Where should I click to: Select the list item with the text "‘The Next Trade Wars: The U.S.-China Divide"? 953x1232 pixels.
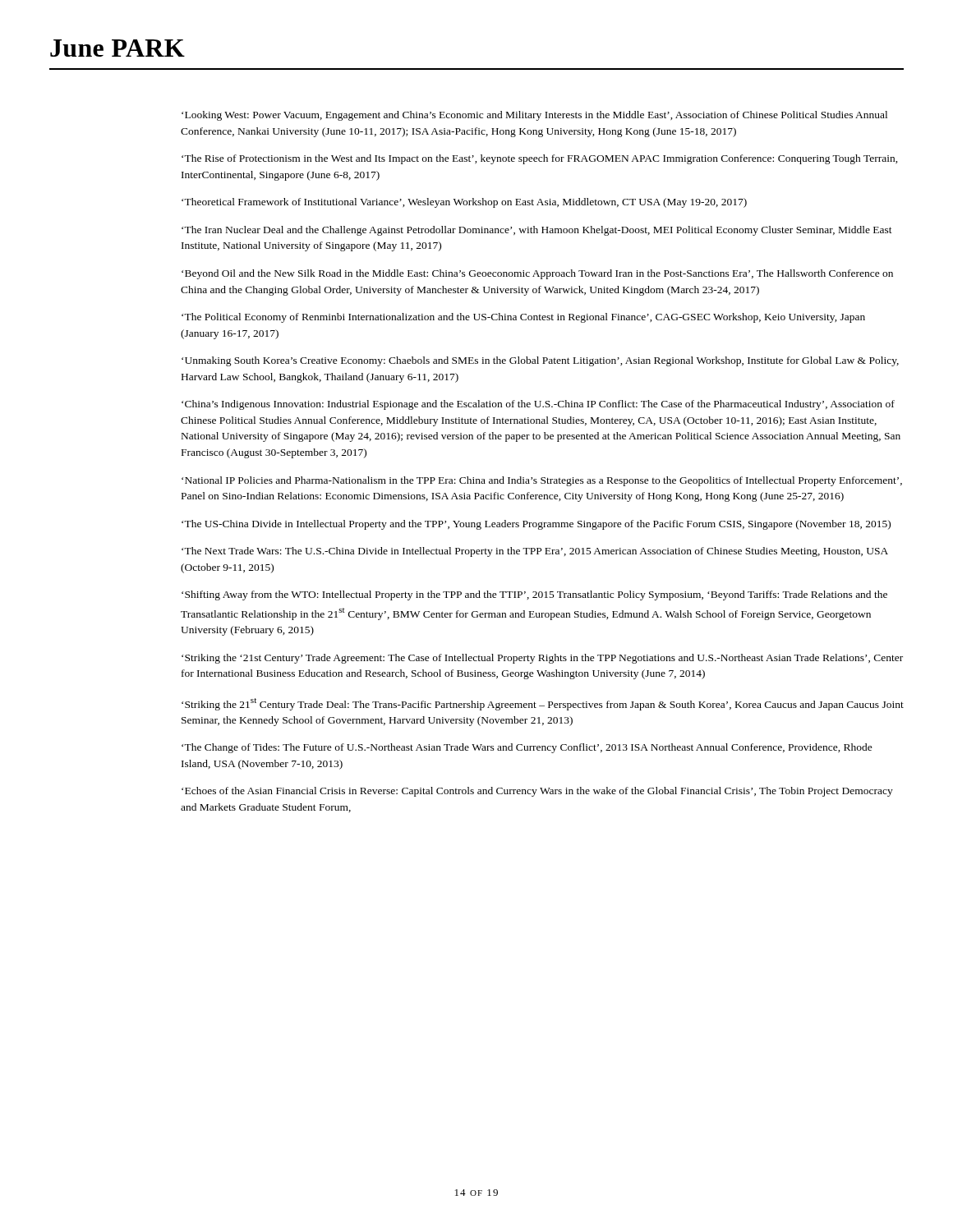click(534, 559)
